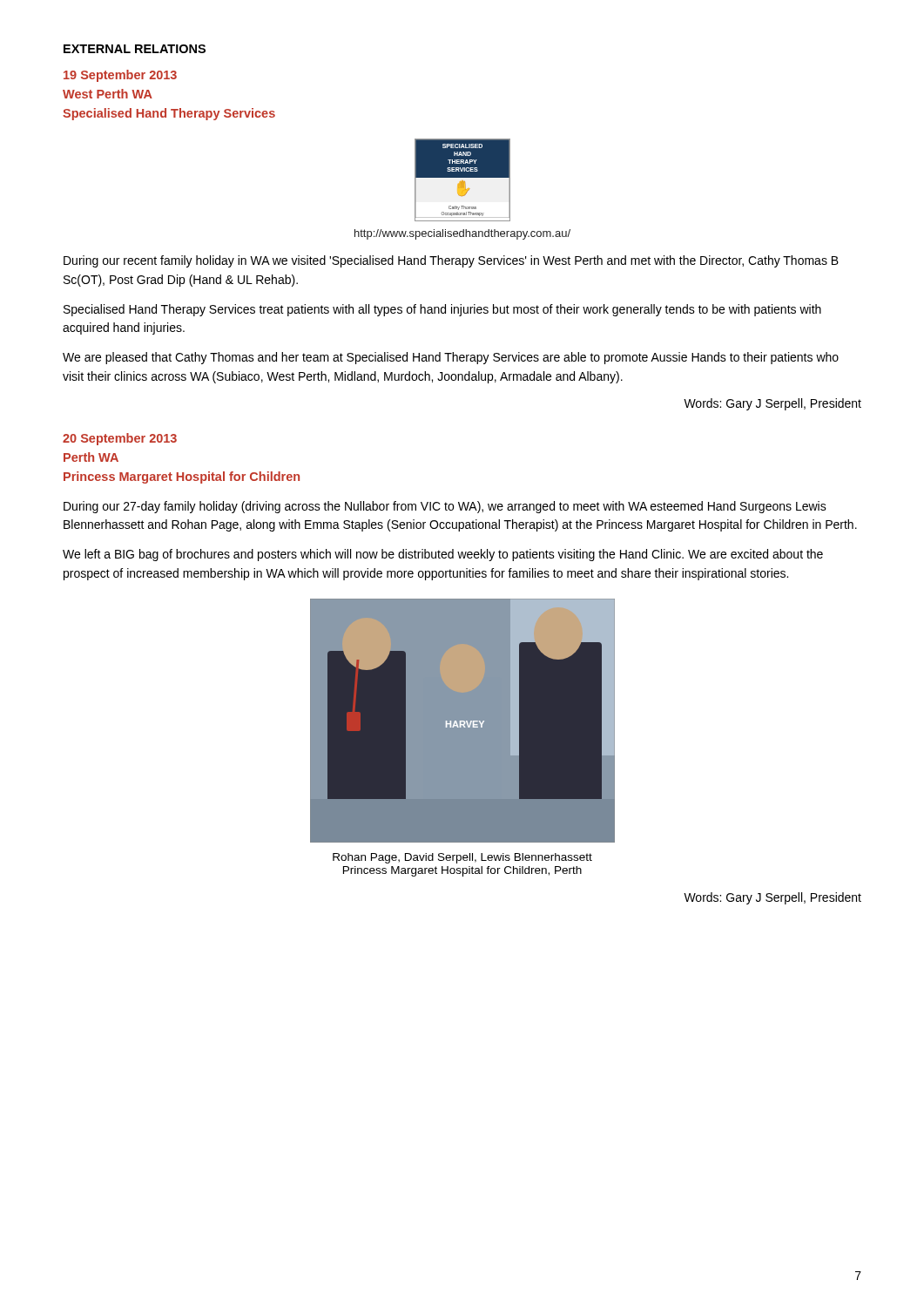Find the text block starting "We left a BIG bag of"
Image resolution: width=924 pixels, height=1307 pixels.
click(x=443, y=564)
